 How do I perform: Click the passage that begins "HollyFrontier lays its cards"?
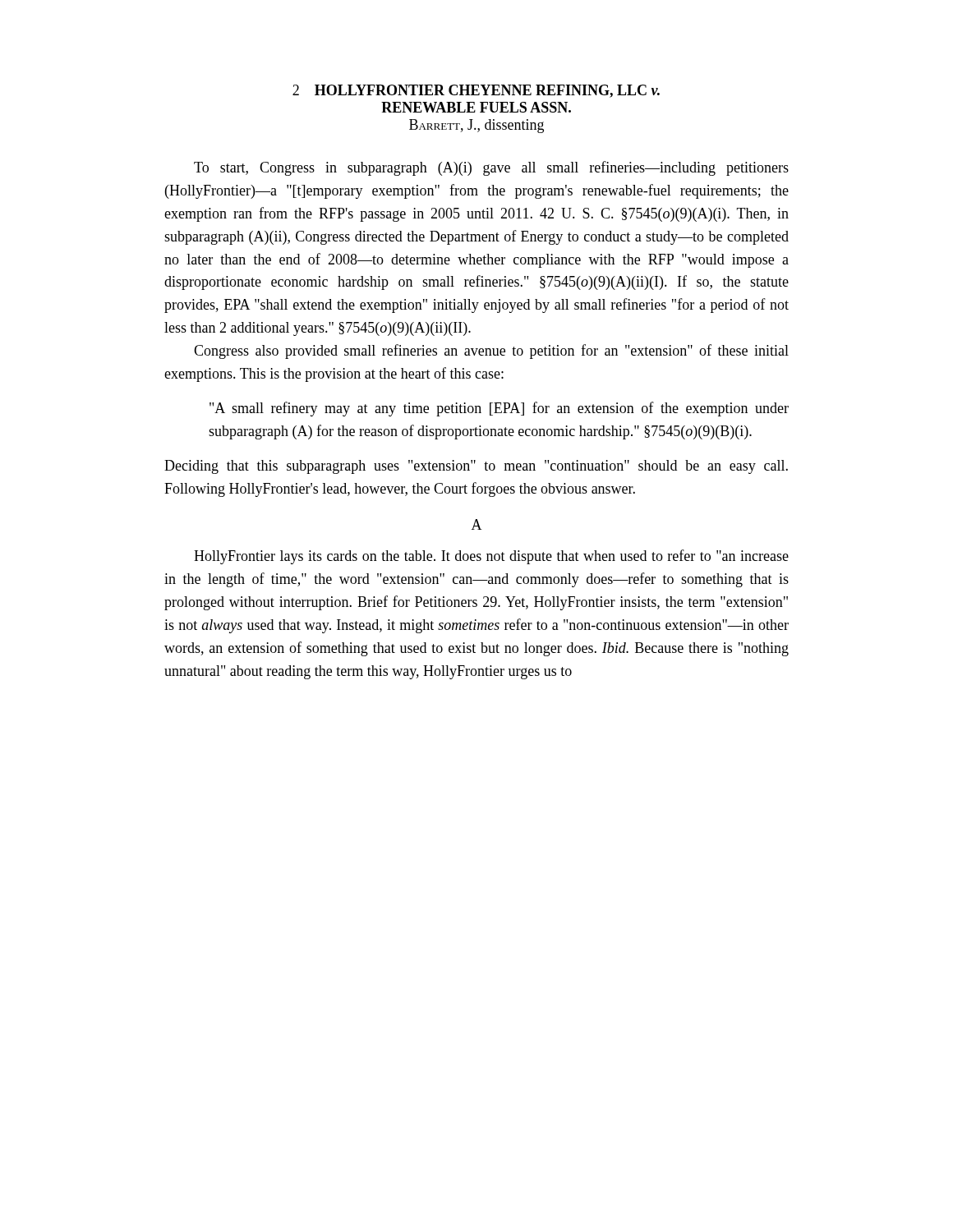click(476, 614)
